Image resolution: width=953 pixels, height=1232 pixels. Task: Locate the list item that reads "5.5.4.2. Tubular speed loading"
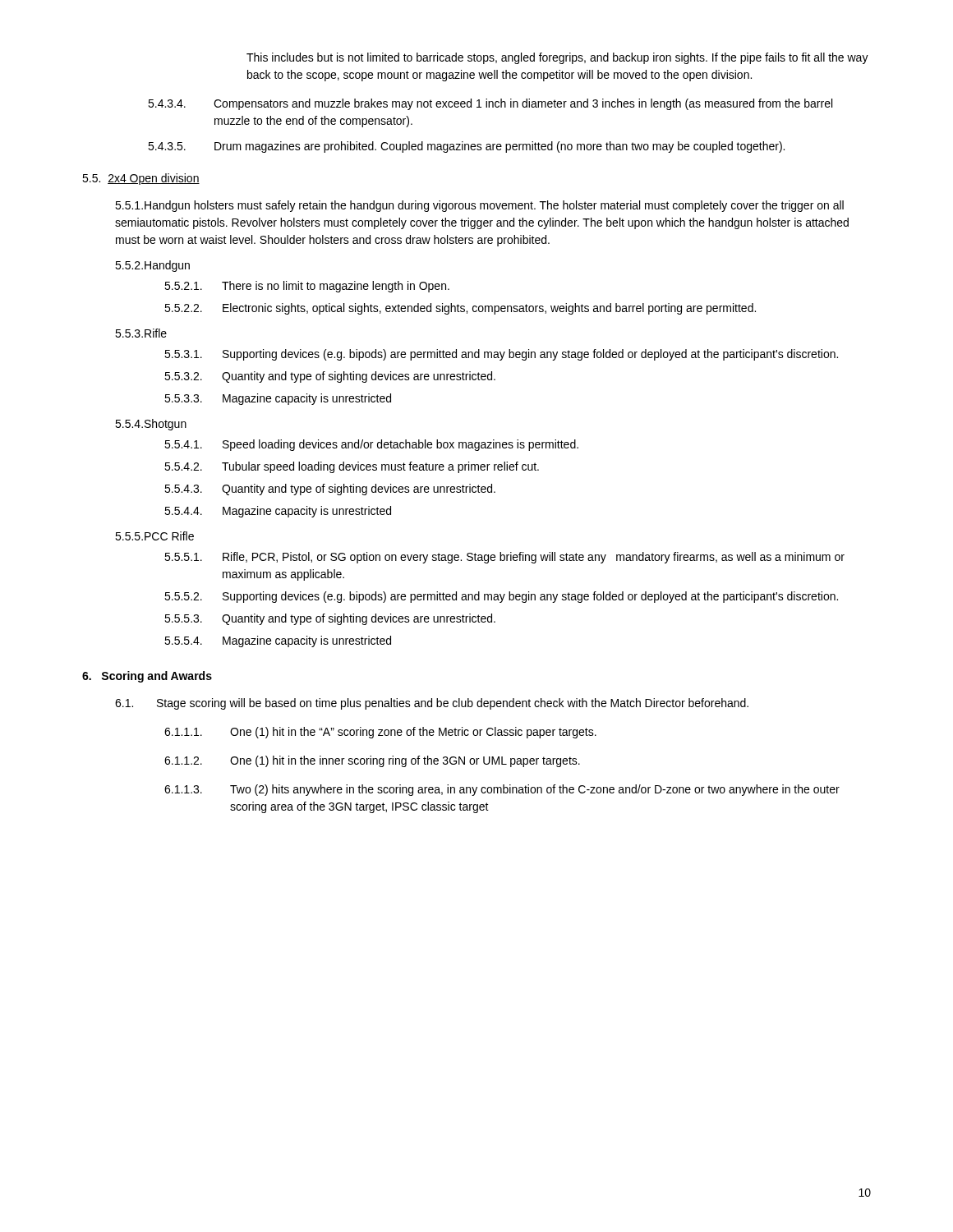(x=518, y=467)
